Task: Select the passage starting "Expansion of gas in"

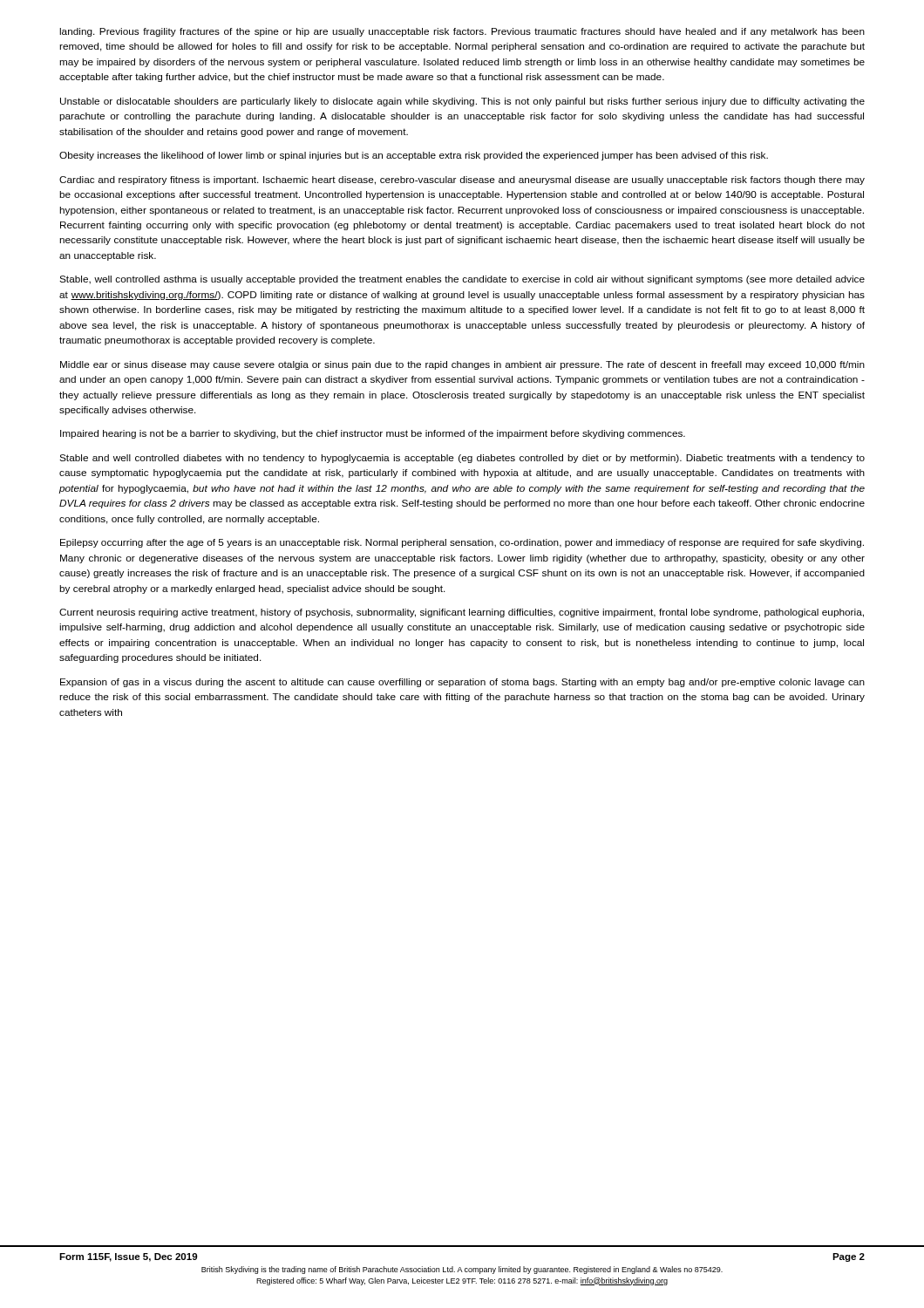Action: point(462,697)
